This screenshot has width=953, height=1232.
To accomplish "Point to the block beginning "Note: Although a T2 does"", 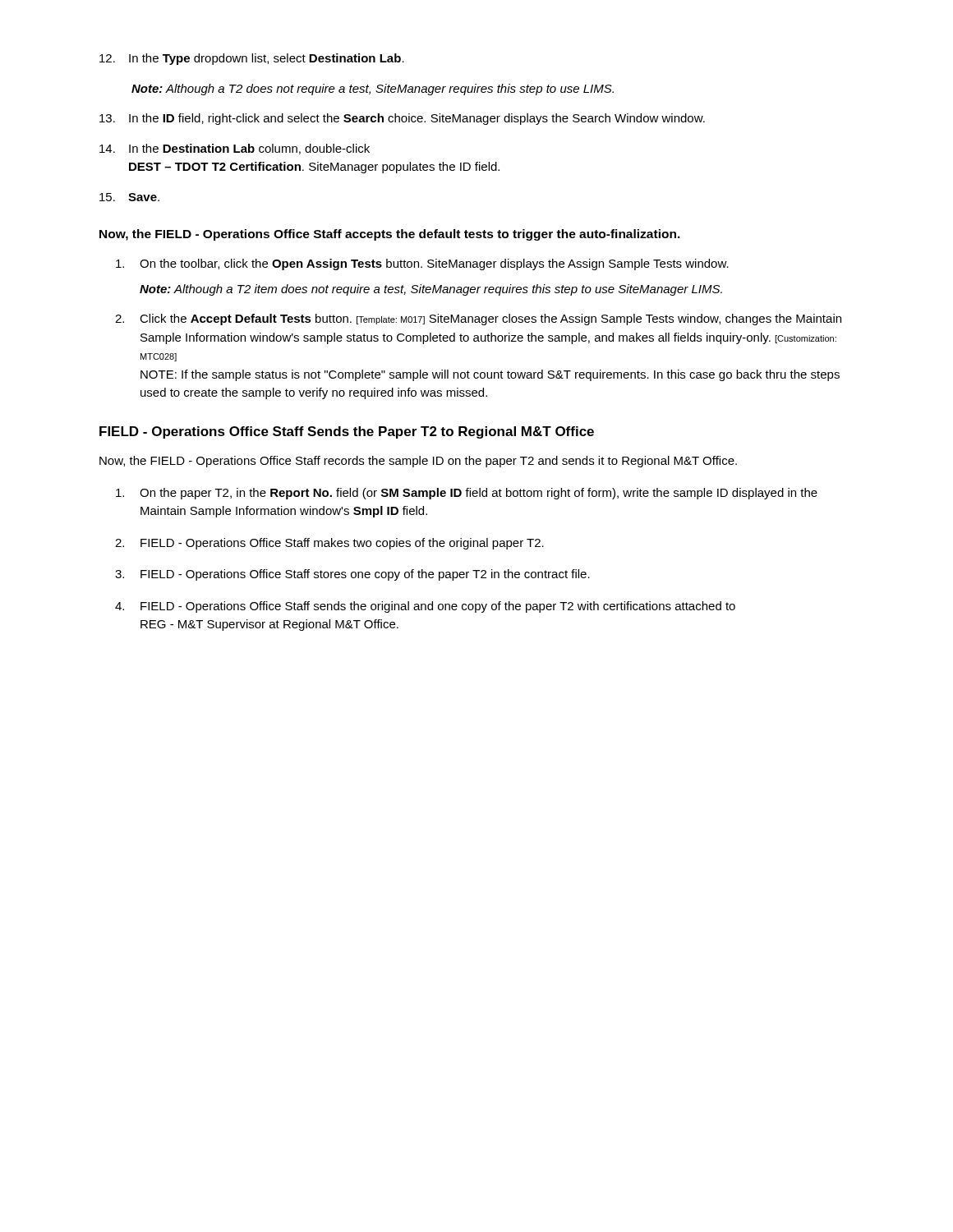I will (x=373, y=88).
